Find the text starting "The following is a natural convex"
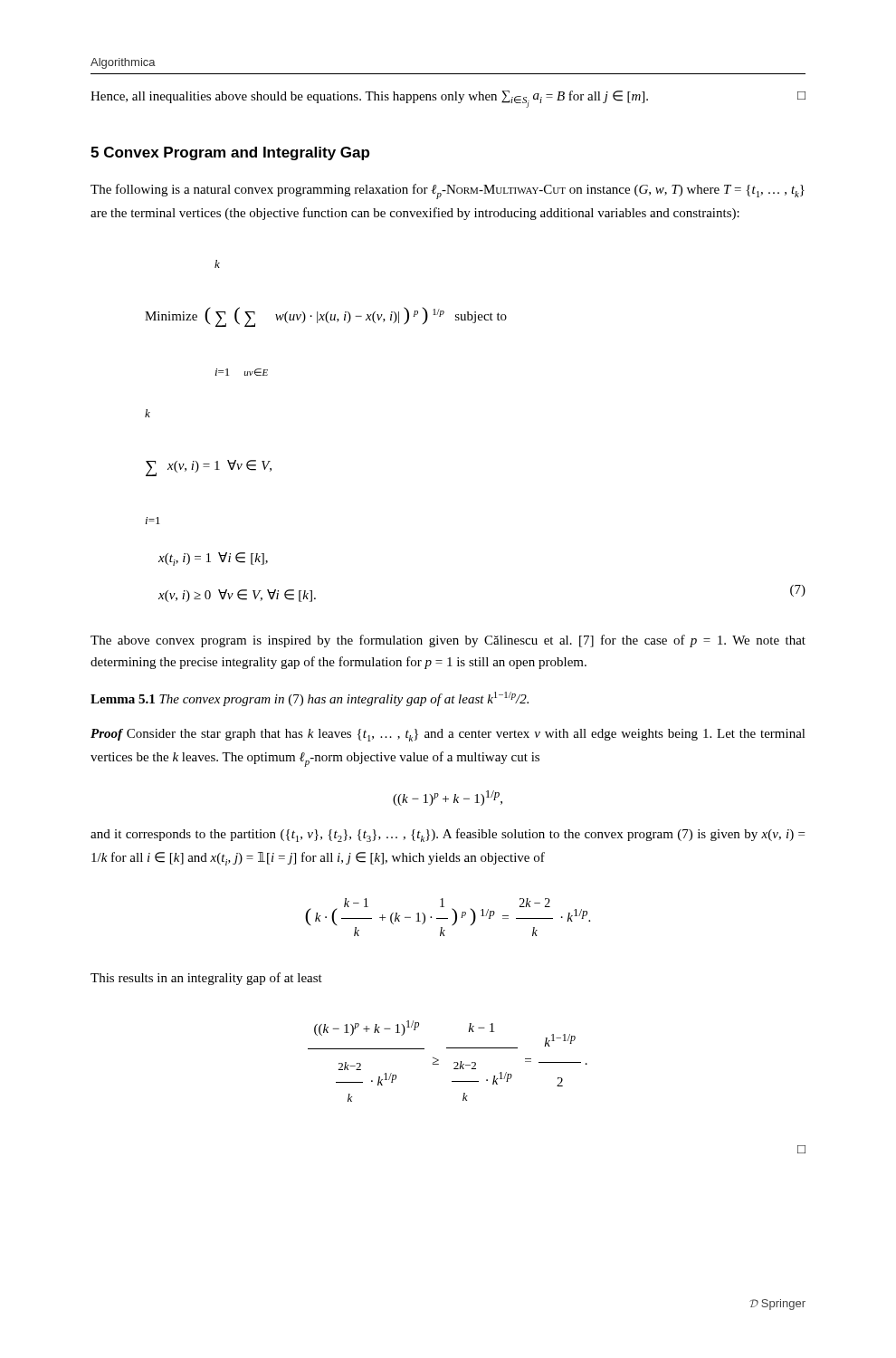Screen dimensions: 1358x896 448,201
